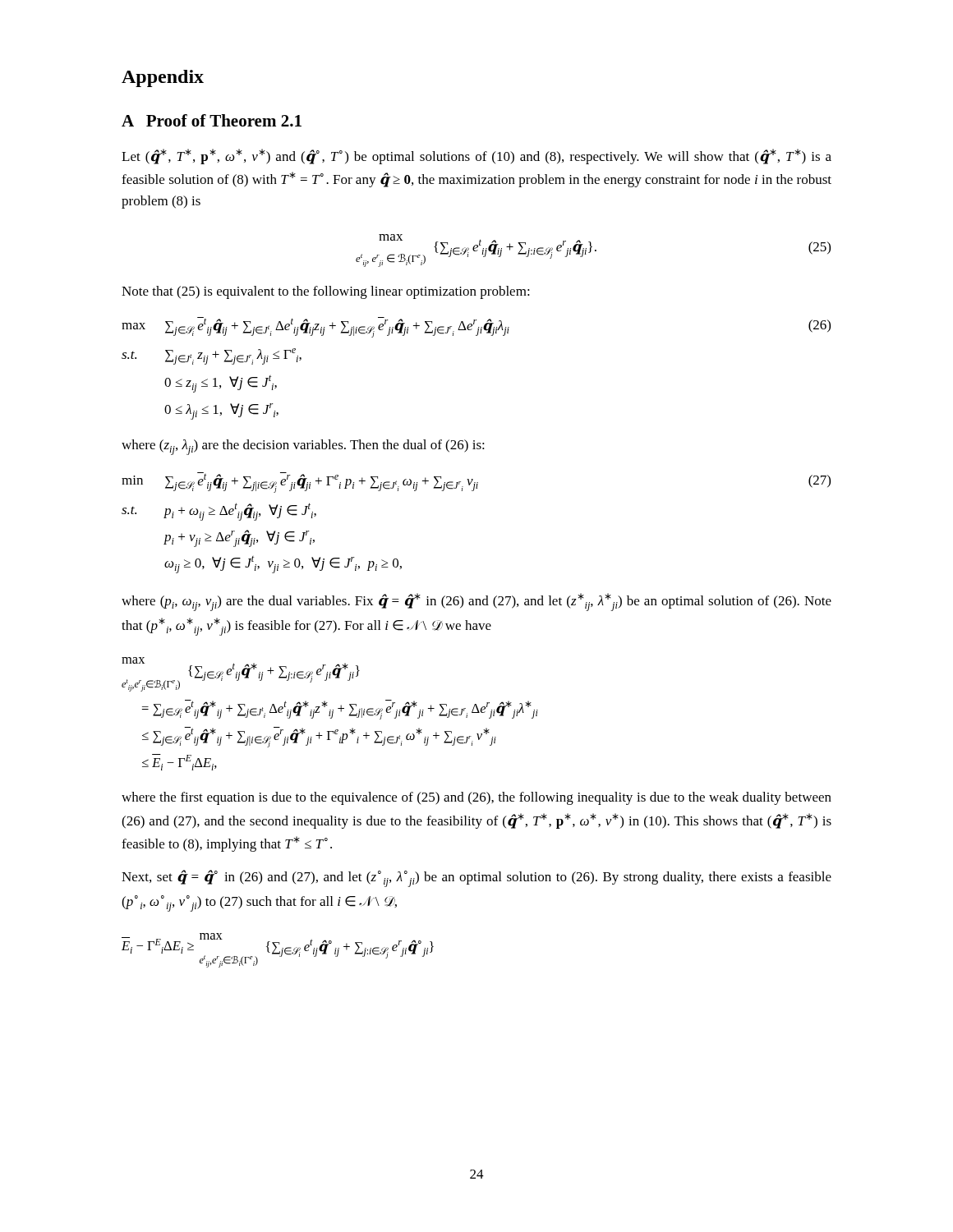The image size is (953, 1232).
Task: Find the text block starting "Ei − ΓEiΔEi ≥"
Action: (x=278, y=948)
